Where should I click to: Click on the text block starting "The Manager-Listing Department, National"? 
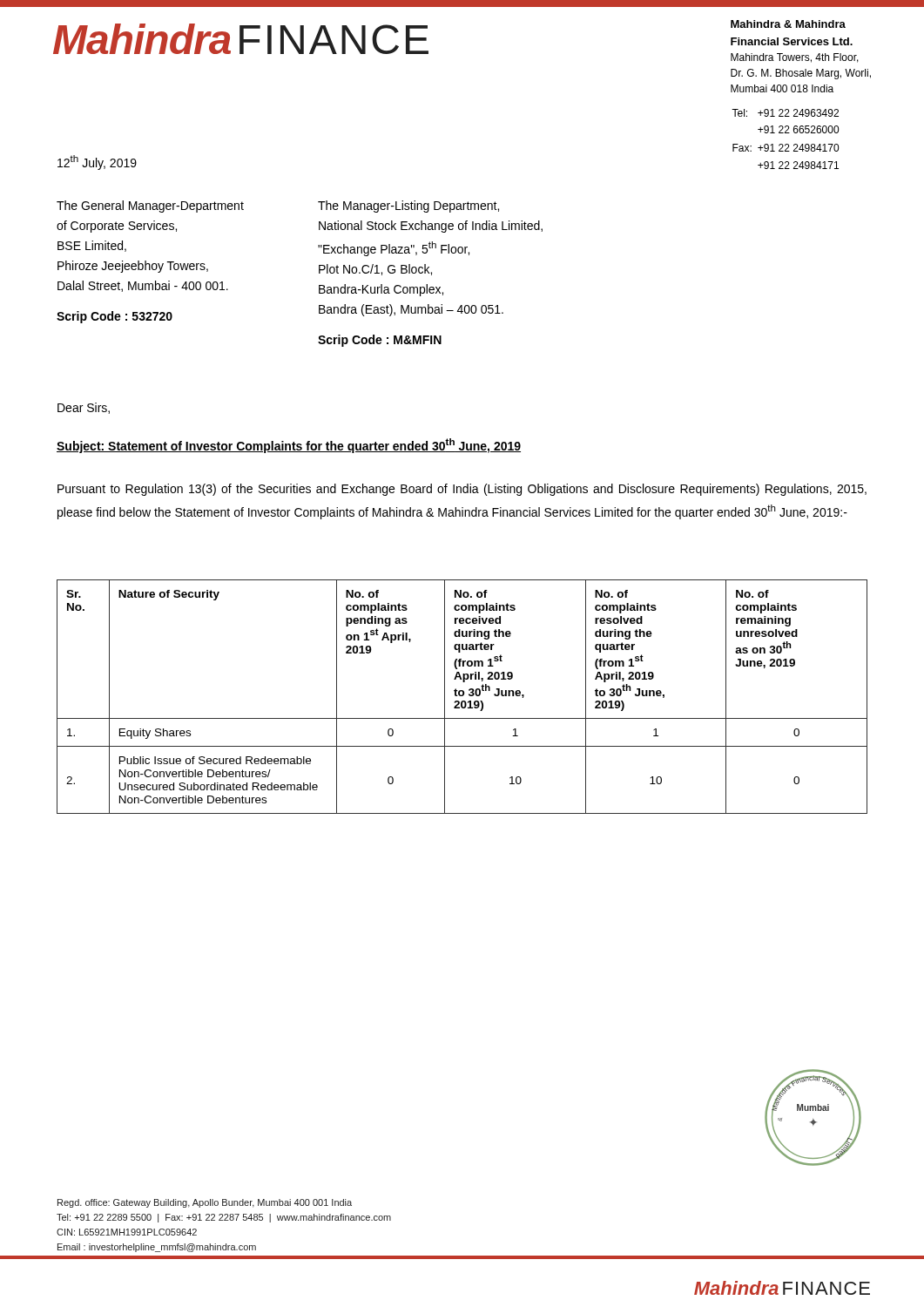pos(408,207)
